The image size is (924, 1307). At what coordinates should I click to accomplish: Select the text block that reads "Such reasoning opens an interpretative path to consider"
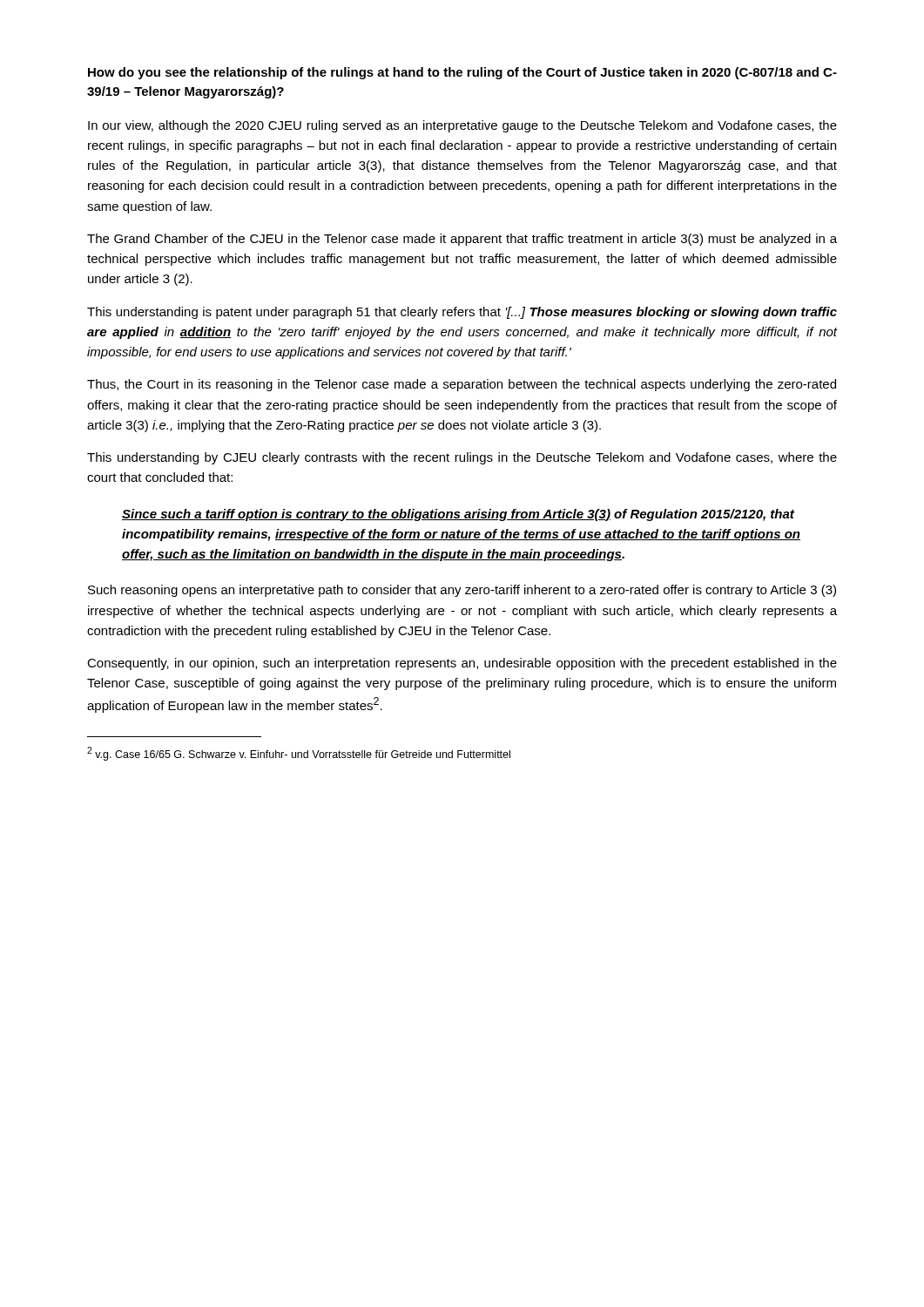(x=462, y=610)
